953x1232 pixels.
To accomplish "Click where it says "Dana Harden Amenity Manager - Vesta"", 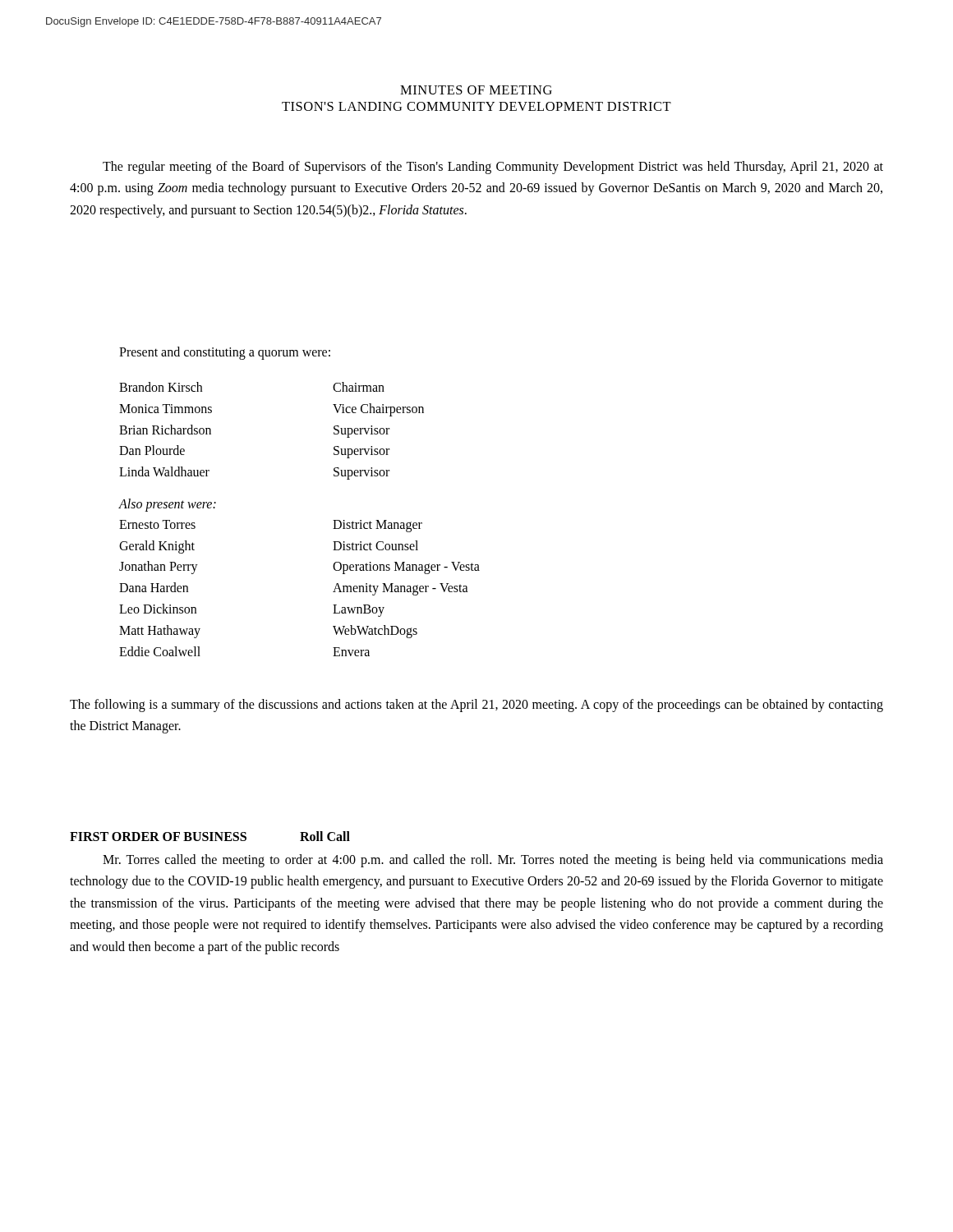I will point(155,588).
